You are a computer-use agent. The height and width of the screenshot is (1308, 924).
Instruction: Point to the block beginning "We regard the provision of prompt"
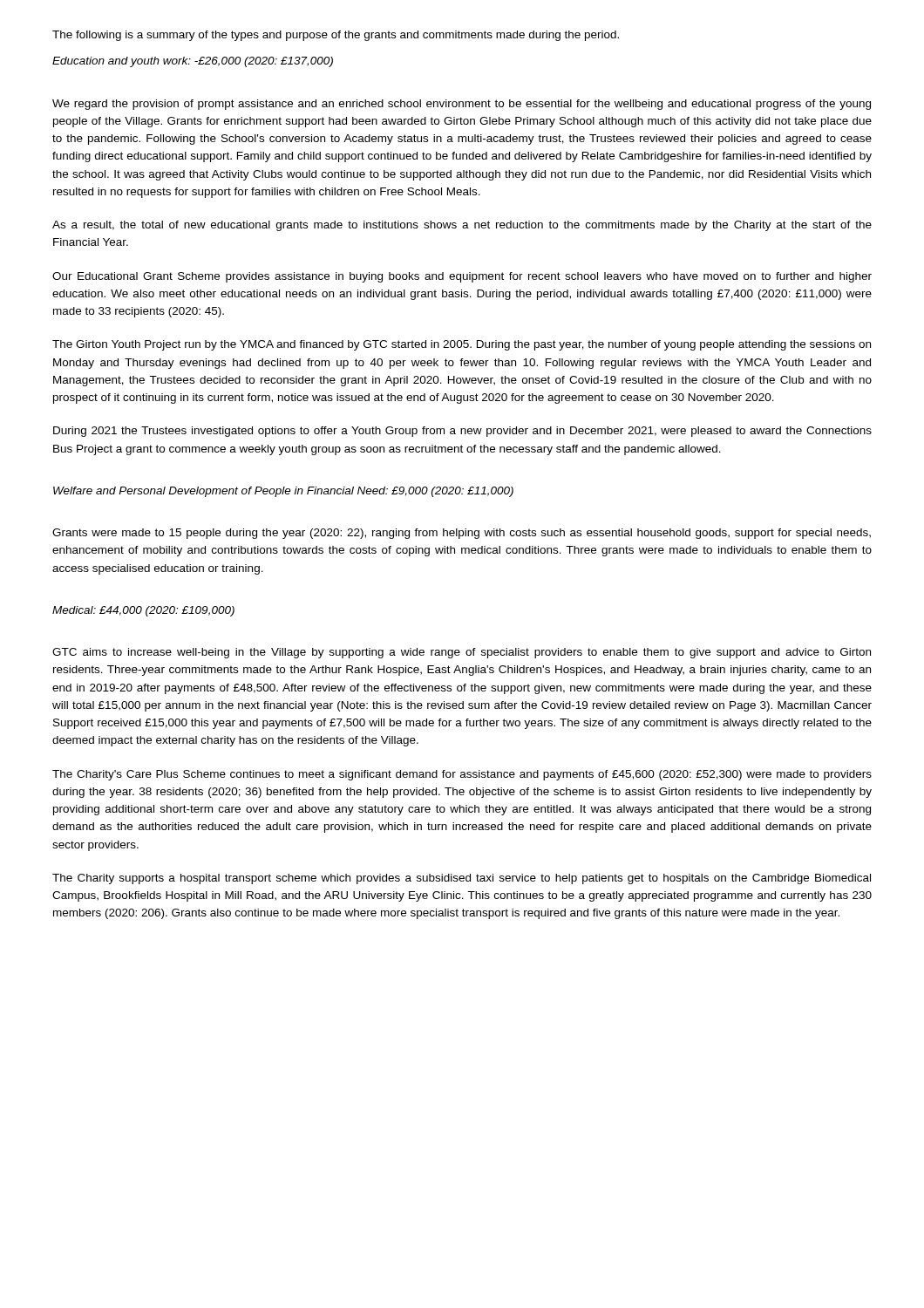(462, 147)
